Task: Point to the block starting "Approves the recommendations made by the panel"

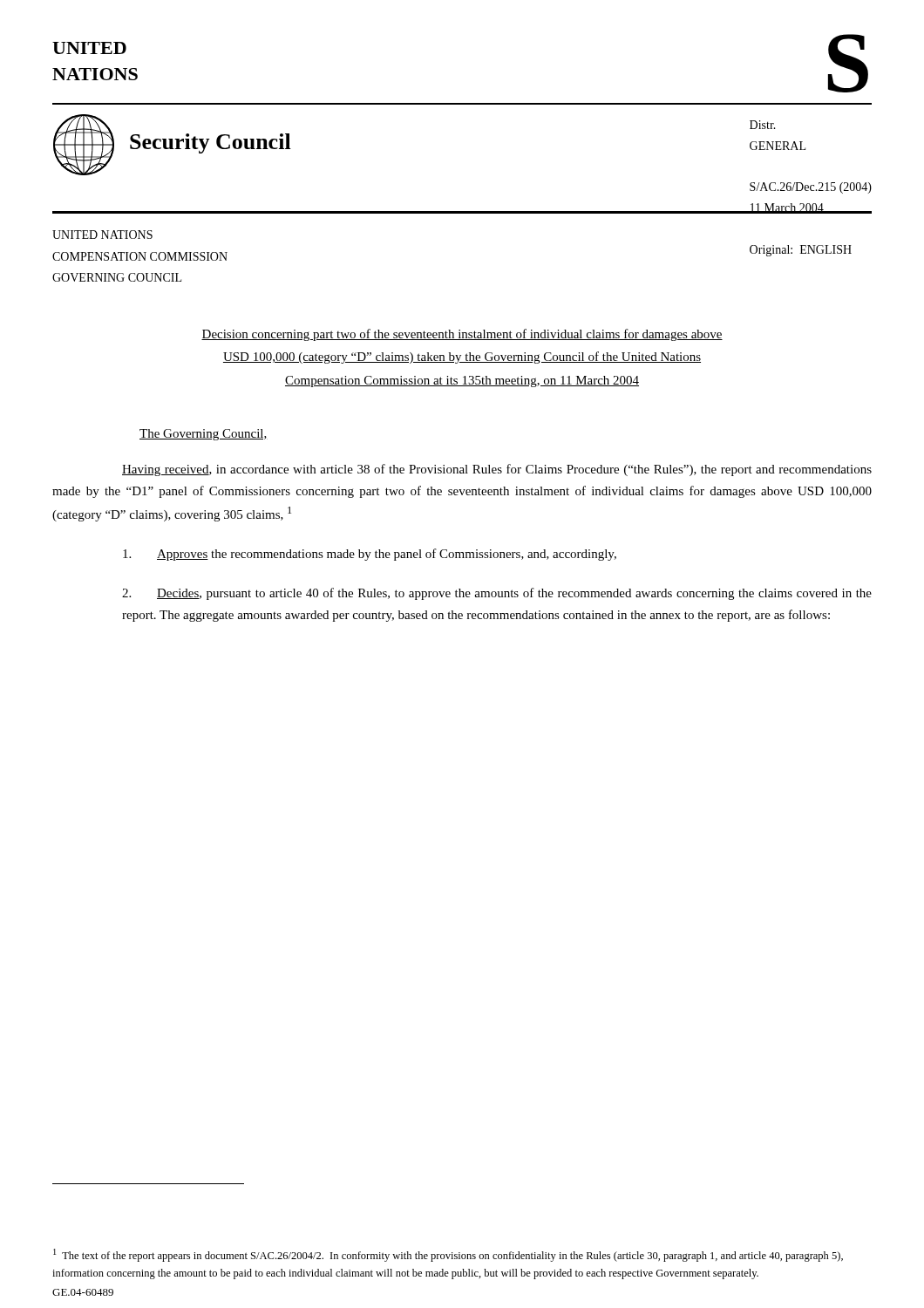Action: pos(369,554)
